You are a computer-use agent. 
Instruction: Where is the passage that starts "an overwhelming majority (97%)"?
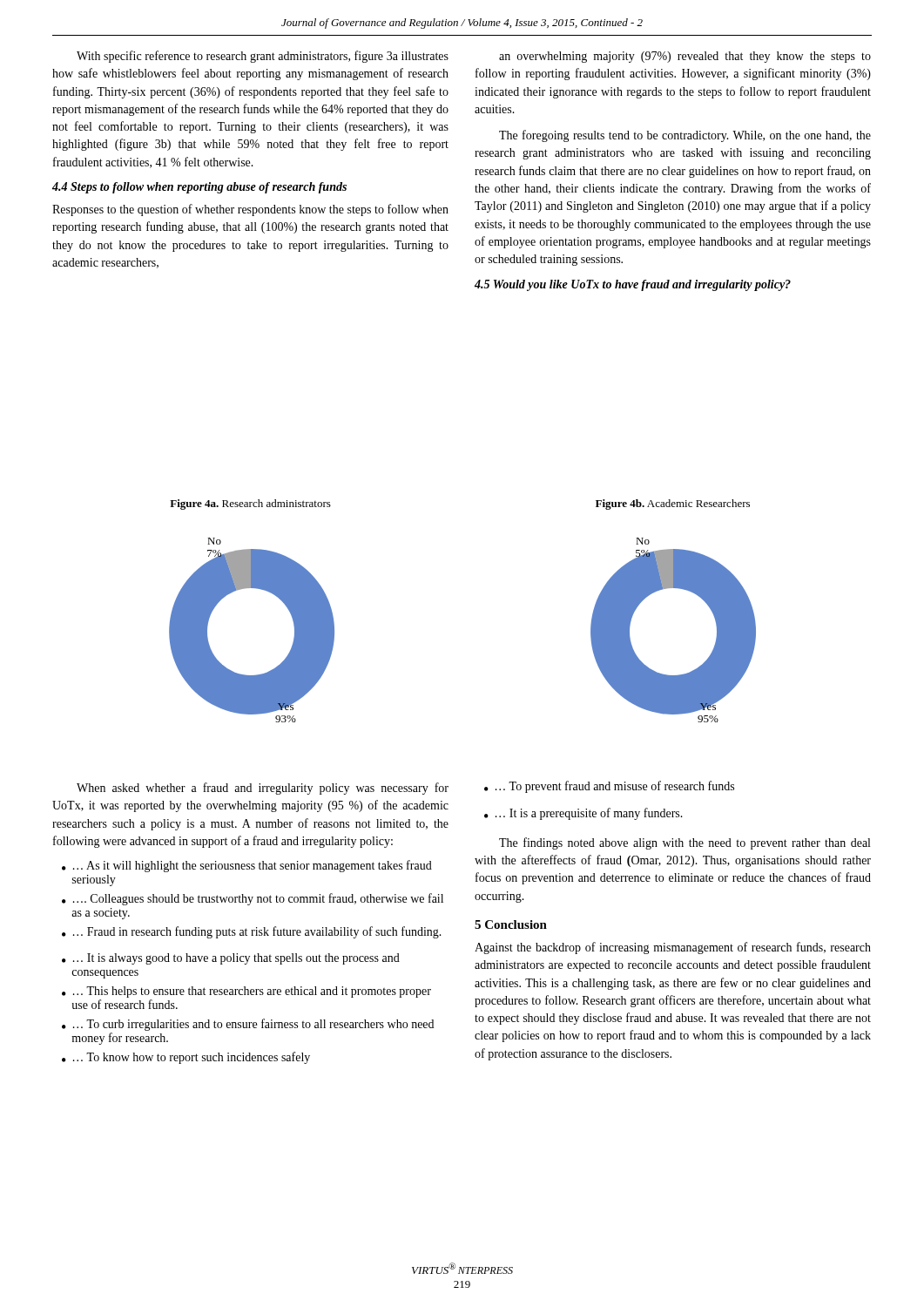pyautogui.click(x=673, y=83)
